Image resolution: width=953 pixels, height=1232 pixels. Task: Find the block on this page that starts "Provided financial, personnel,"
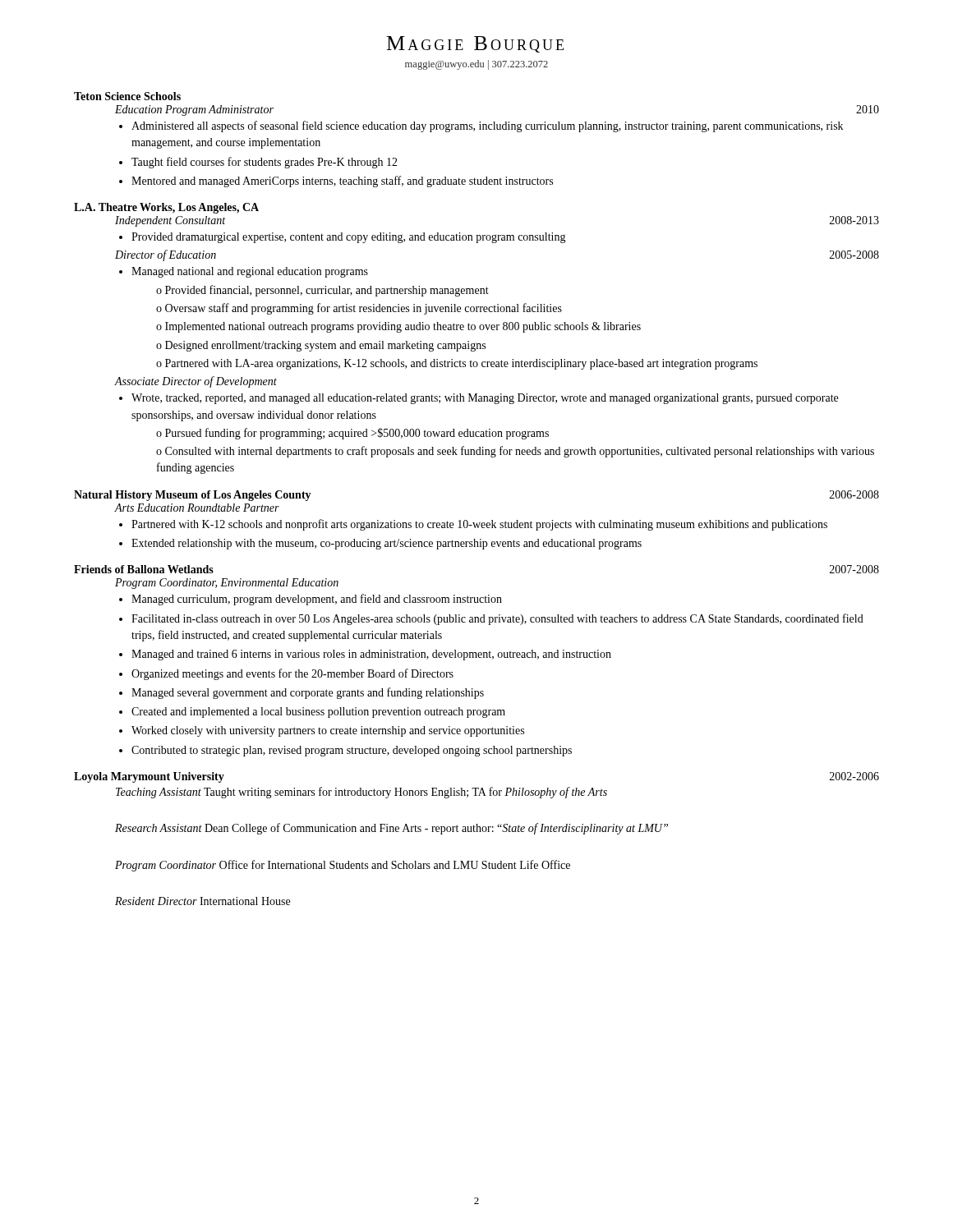tap(327, 290)
